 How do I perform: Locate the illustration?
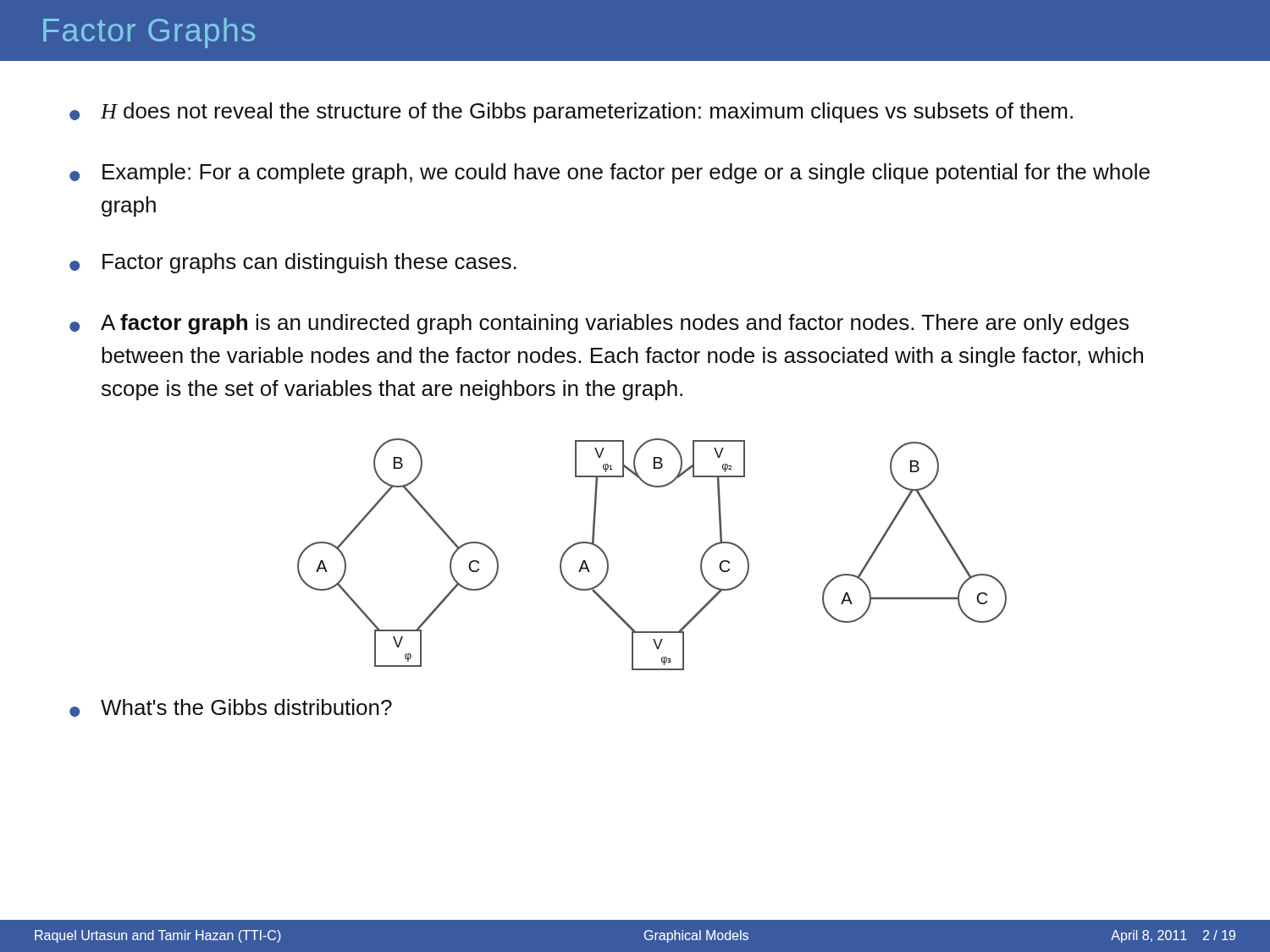(635, 552)
